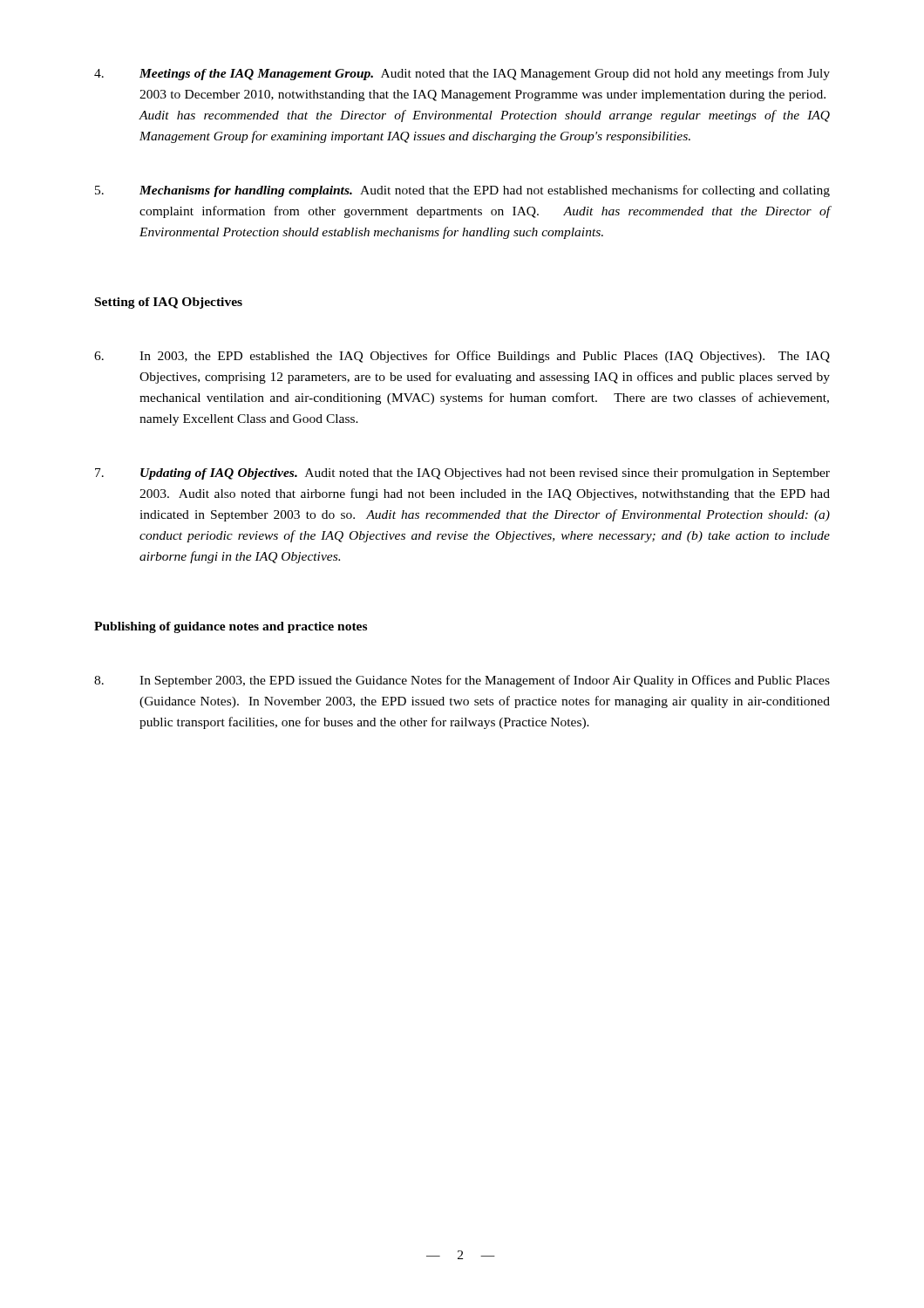Click on the text block containing "In September 2003, the"
Image resolution: width=924 pixels, height=1308 pixels.
coord(462,701)
